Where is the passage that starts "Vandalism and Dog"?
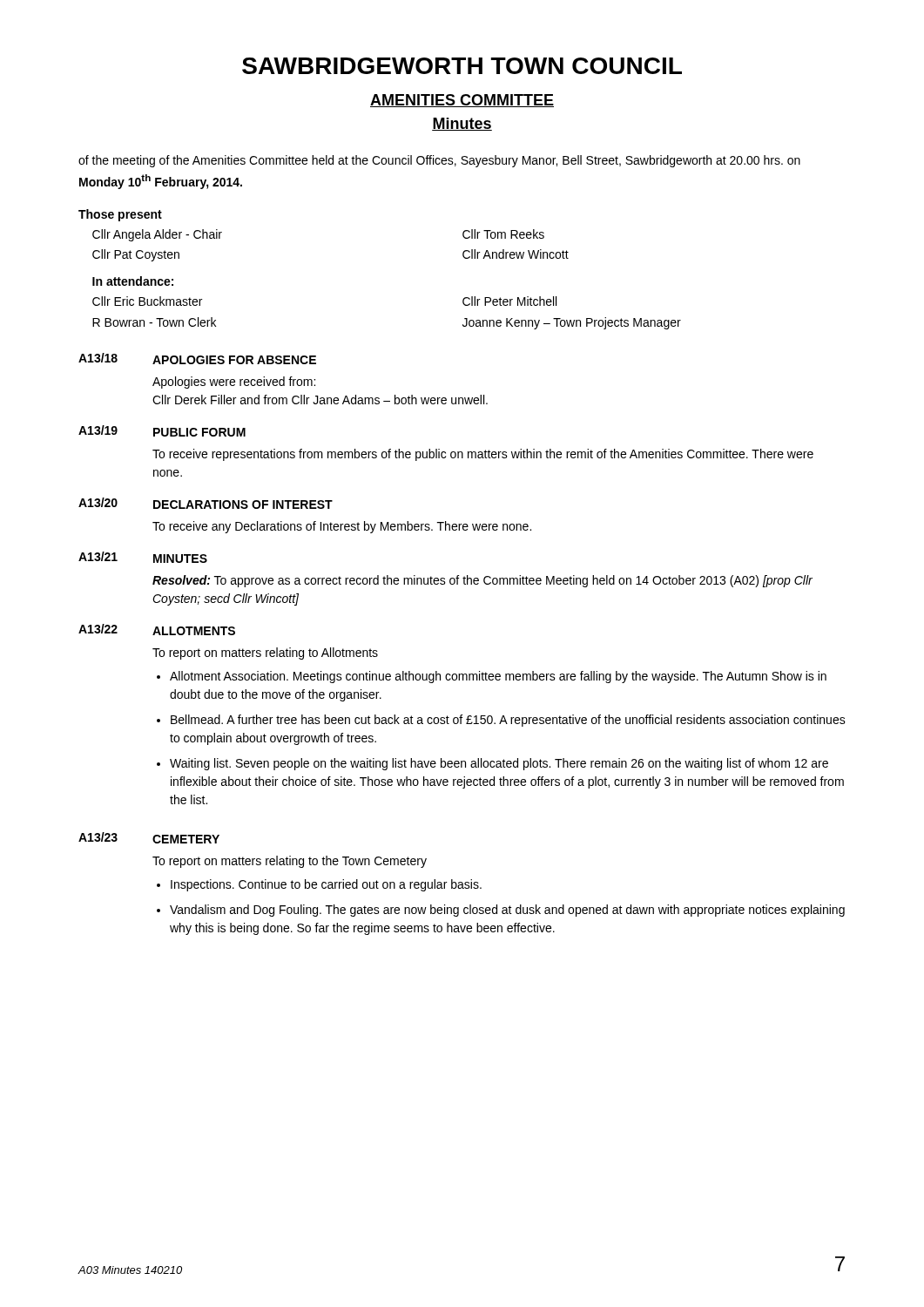This screenshot has width=924, height=1307. [507, 919]
